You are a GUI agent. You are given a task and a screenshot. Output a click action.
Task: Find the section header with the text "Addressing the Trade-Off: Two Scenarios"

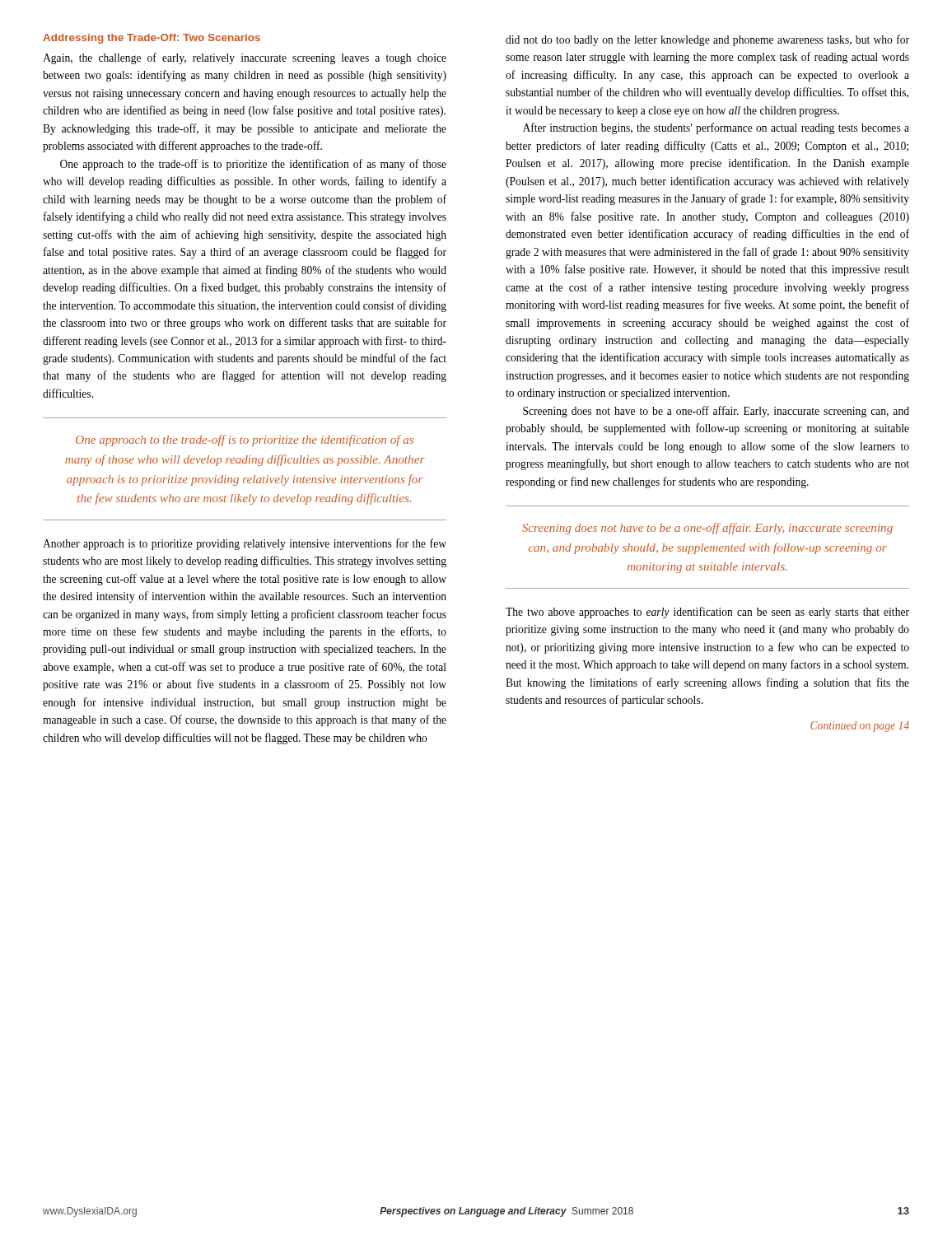(x=245, y=37)
